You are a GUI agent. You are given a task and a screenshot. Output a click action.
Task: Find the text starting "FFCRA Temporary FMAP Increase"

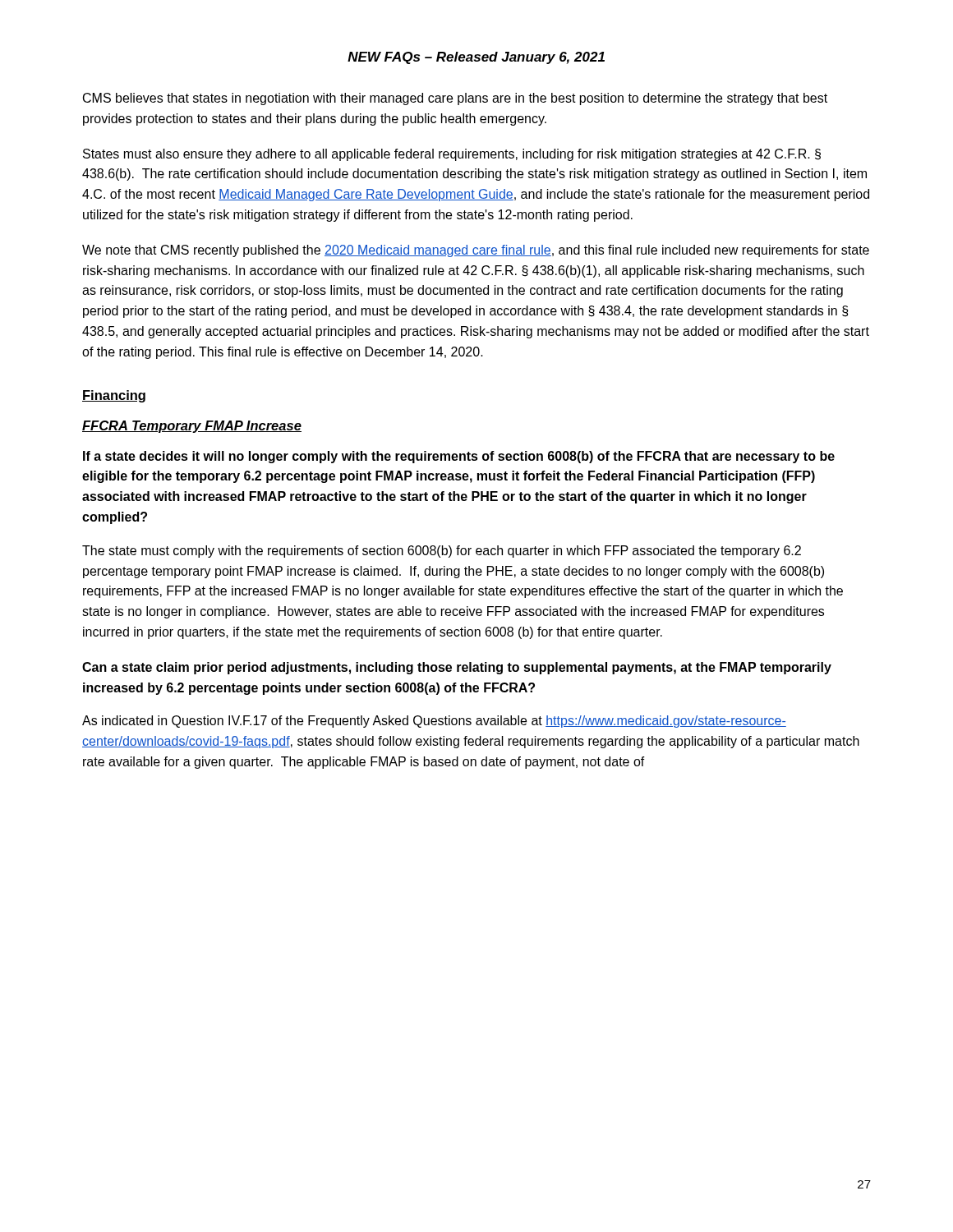pos(192,425)
